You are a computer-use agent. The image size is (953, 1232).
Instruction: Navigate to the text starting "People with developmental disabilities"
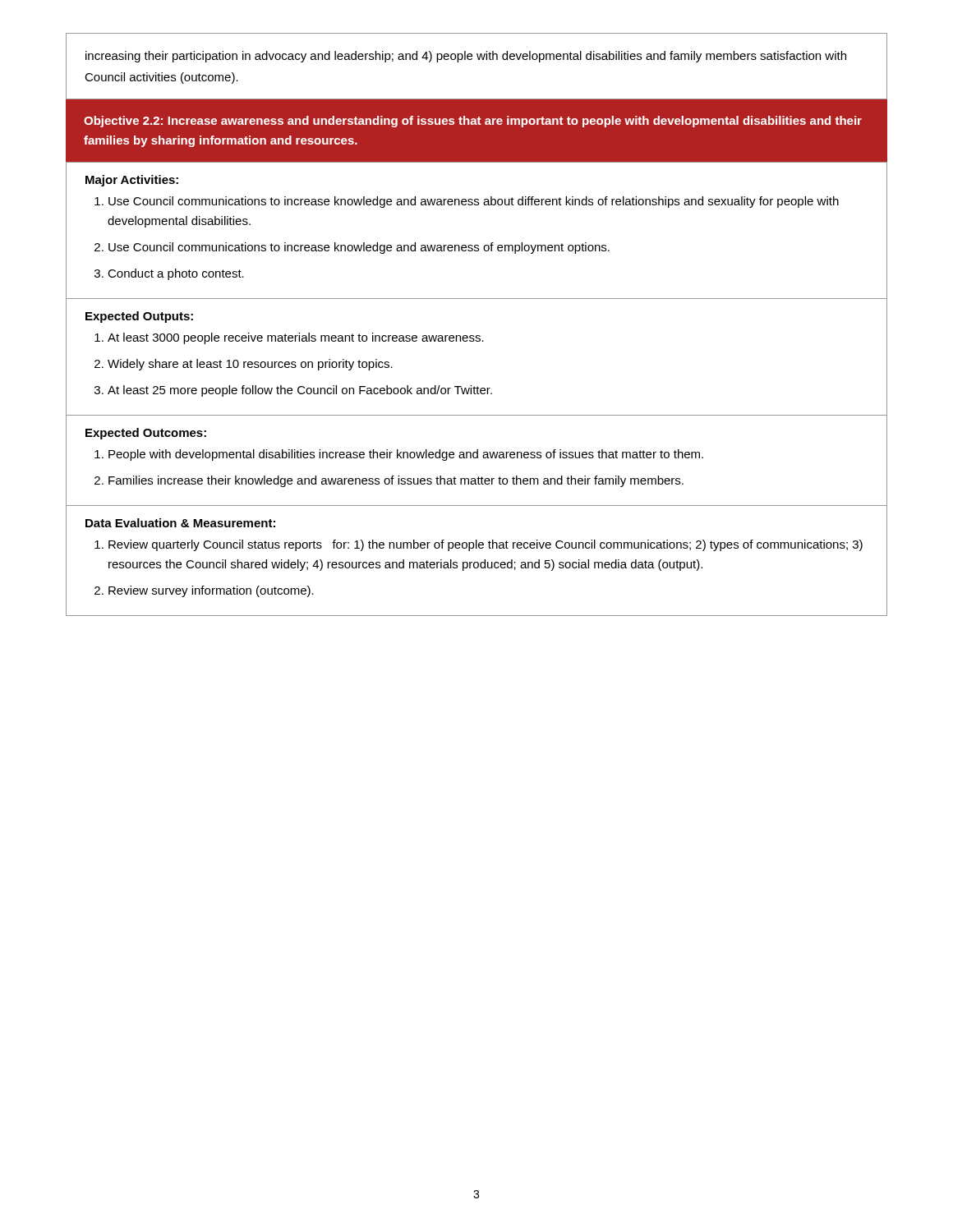[406, 454]
